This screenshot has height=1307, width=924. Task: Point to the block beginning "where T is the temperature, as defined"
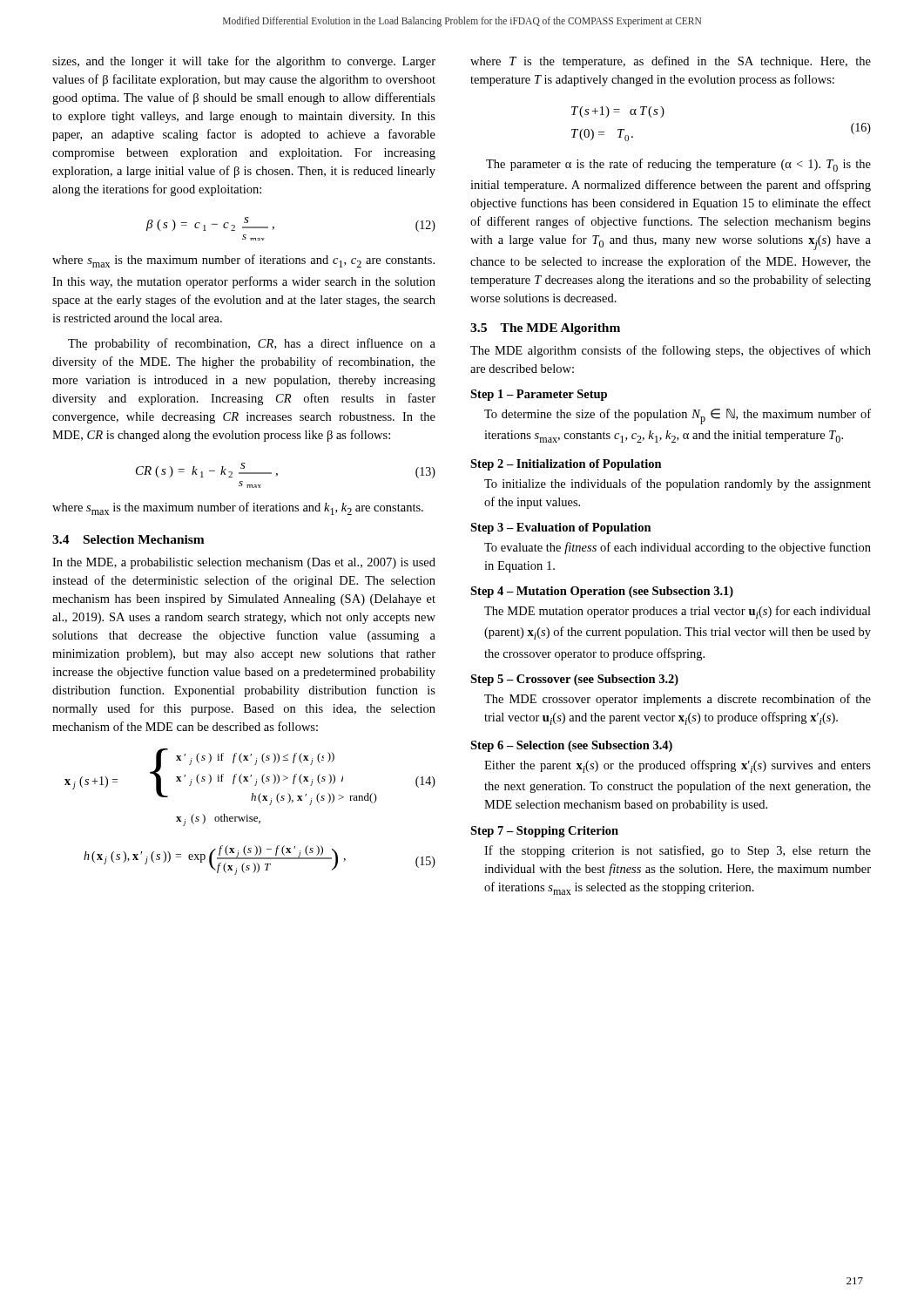(671, 71)
